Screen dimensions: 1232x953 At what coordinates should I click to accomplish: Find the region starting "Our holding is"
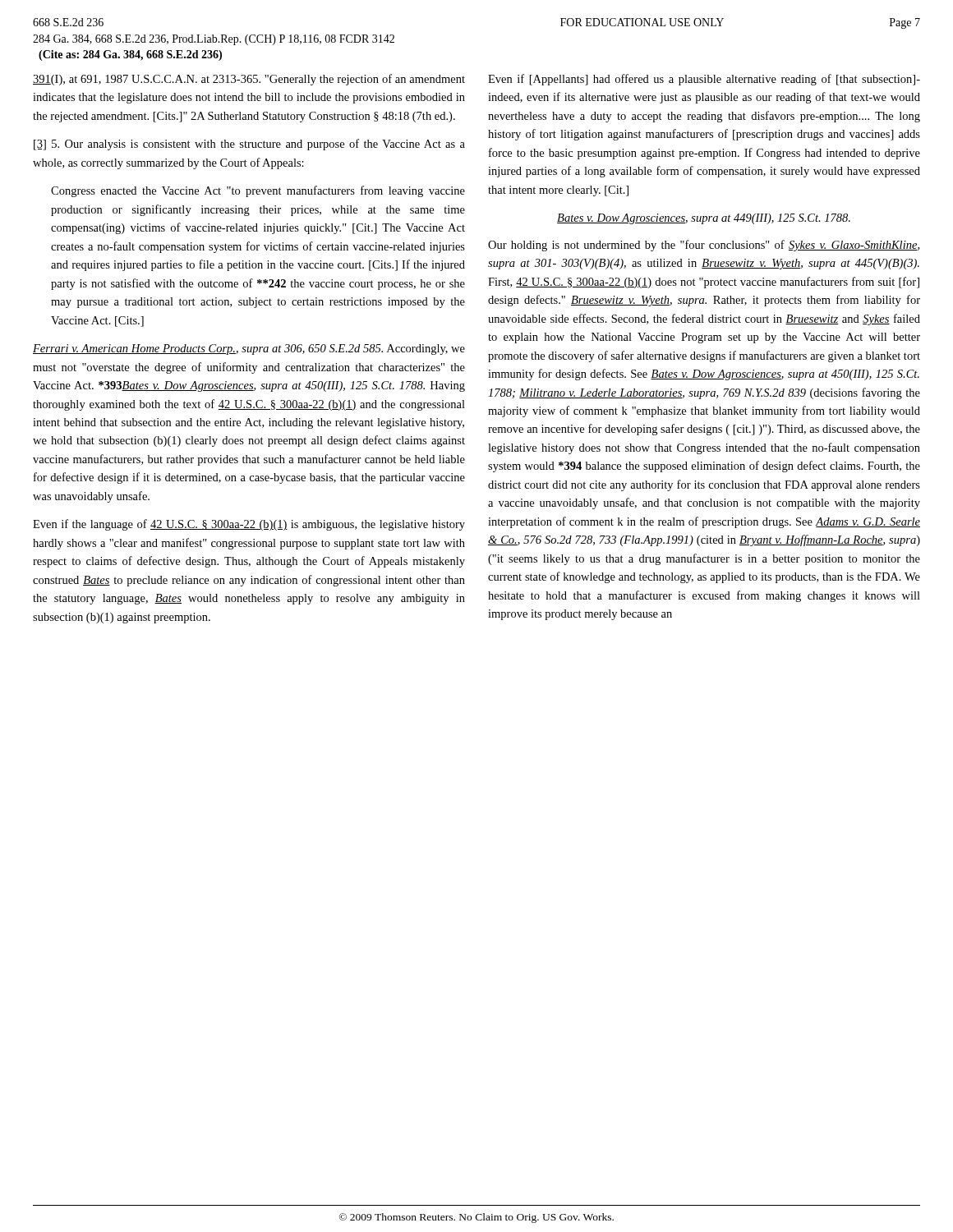704,429
